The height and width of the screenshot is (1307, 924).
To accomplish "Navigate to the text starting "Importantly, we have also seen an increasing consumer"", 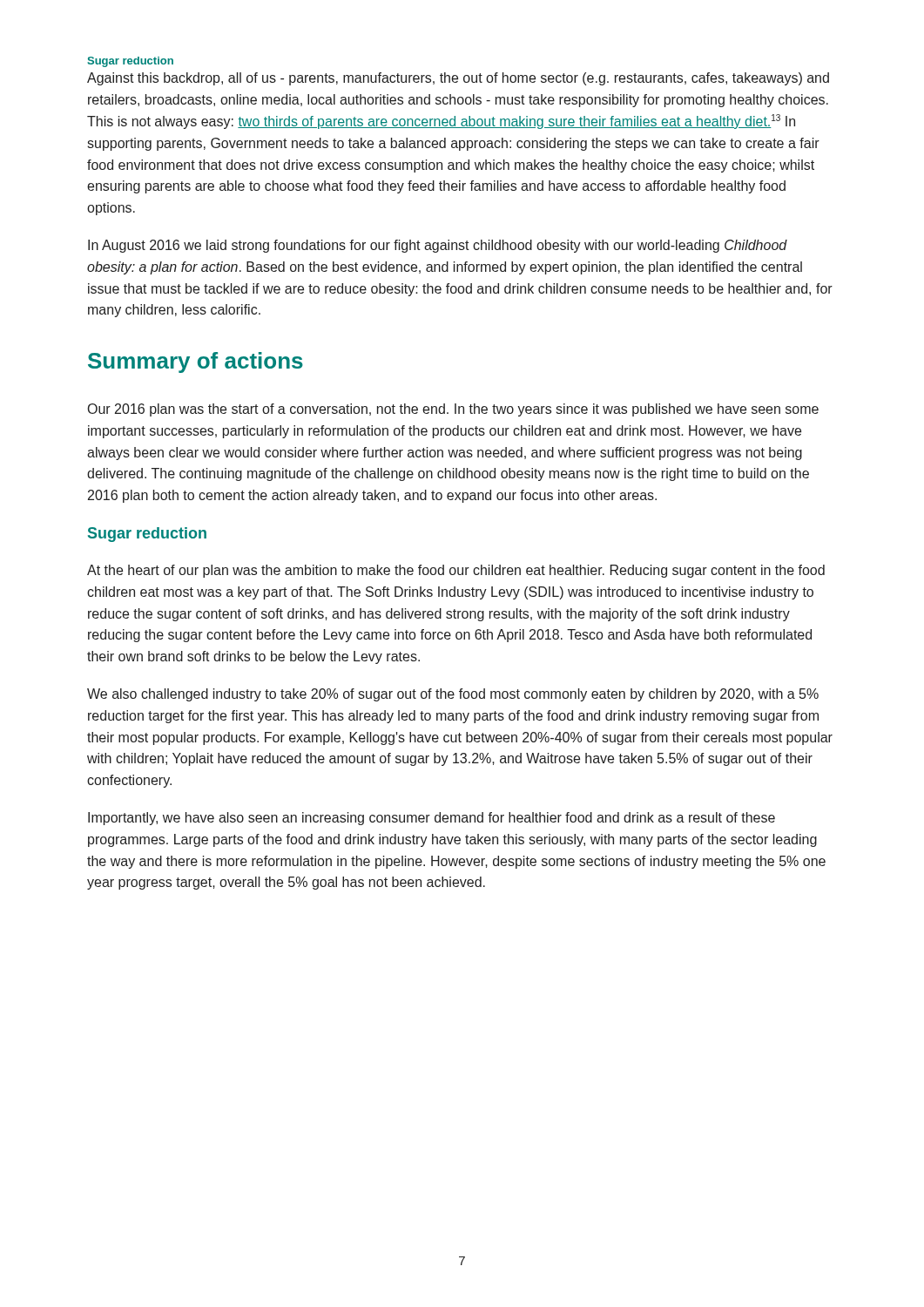I will [x=462, y=851].
